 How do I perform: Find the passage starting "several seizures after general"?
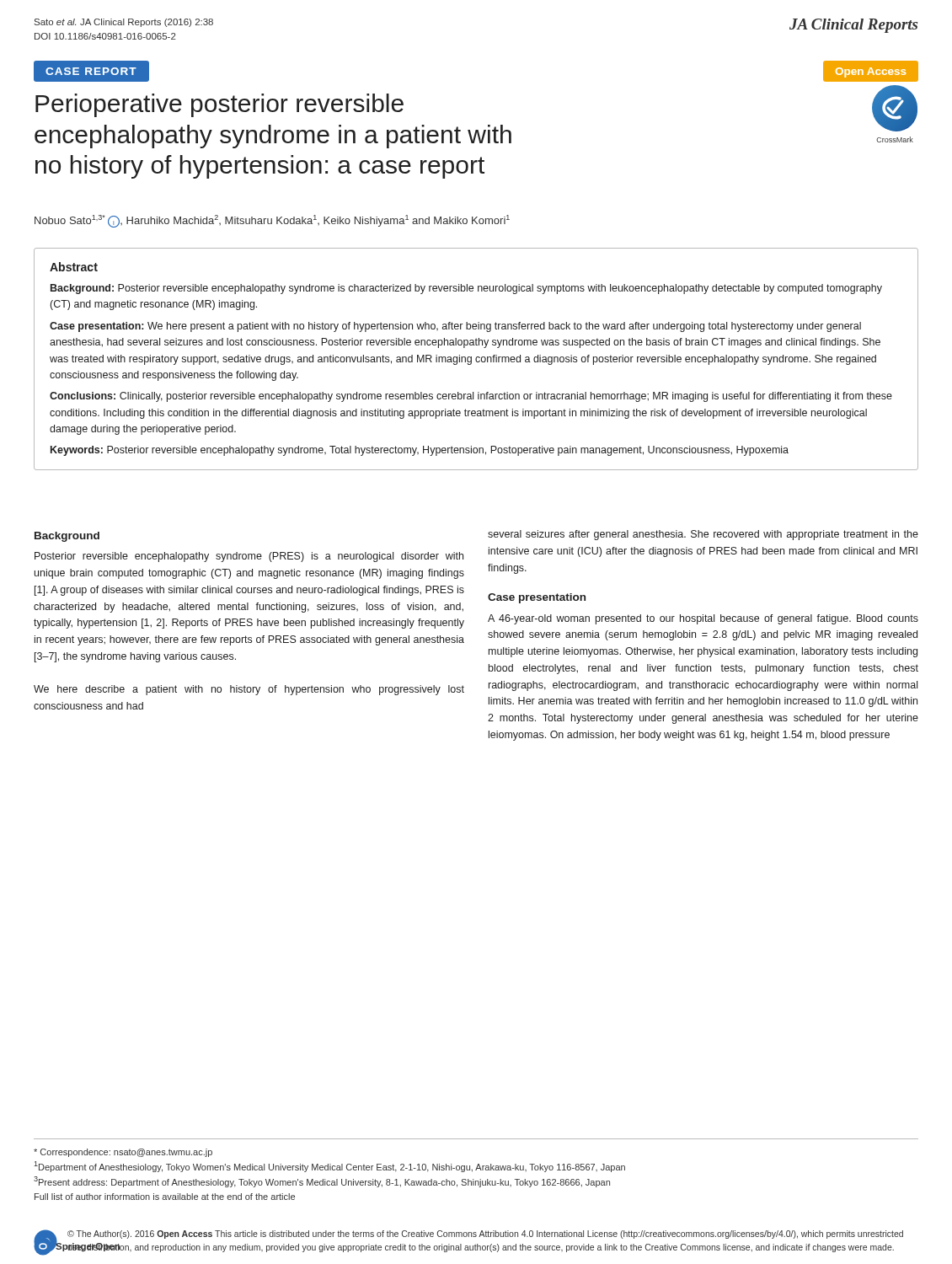pos(703,551)
